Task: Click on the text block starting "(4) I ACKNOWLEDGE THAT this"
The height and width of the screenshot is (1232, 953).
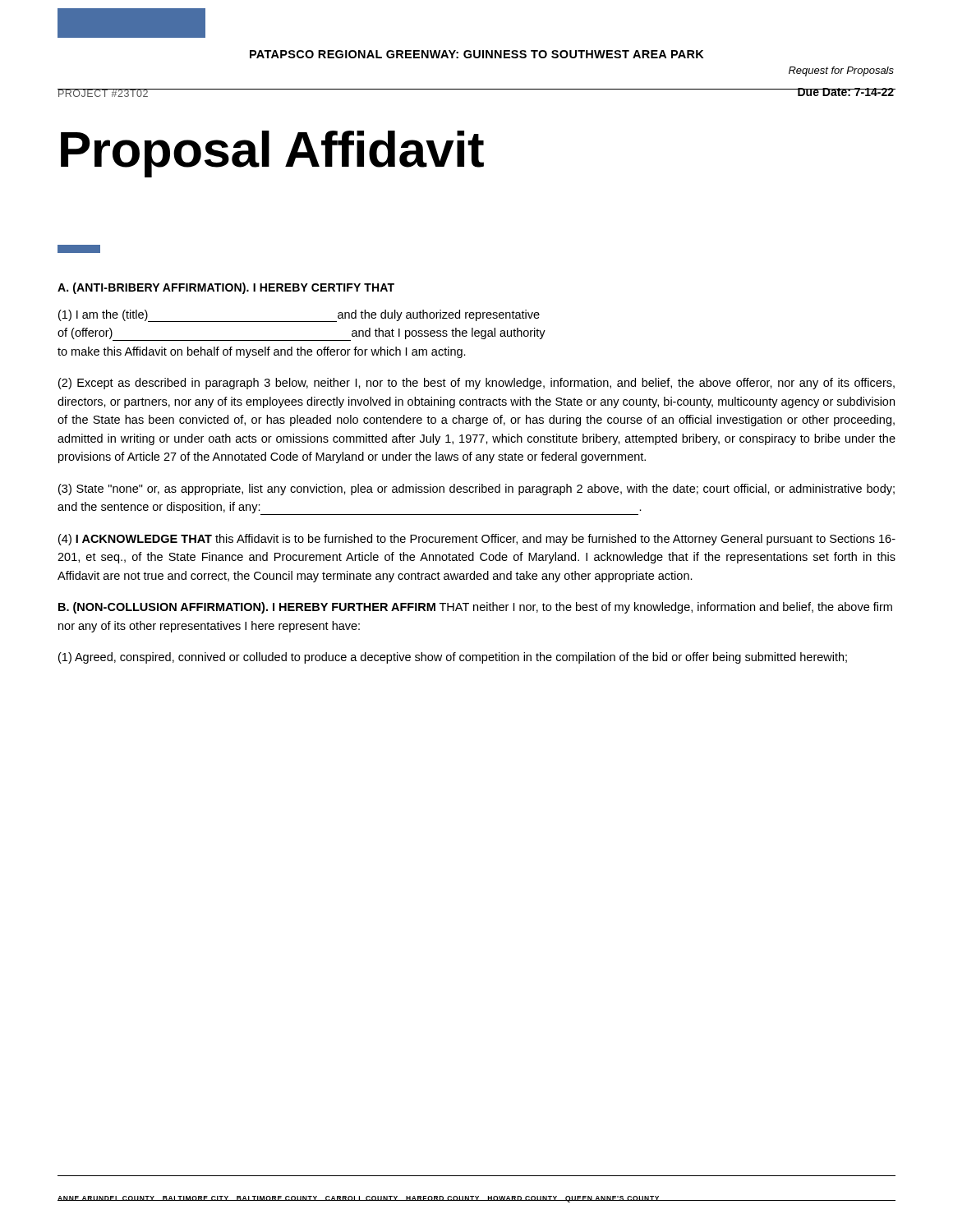Action: coord(476,557)
